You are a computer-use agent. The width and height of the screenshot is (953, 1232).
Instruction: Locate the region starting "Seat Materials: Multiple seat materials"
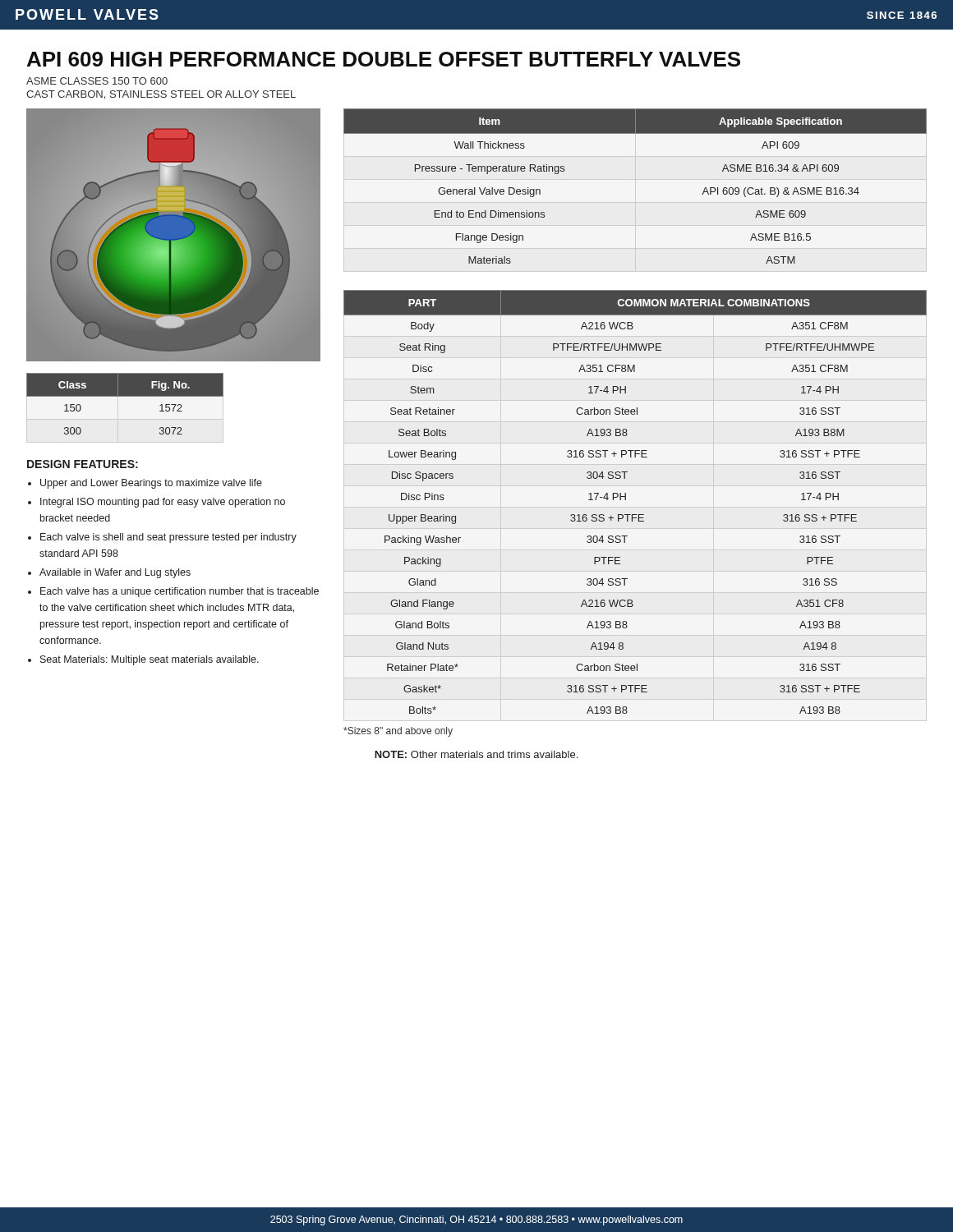[x=173, y=659]
